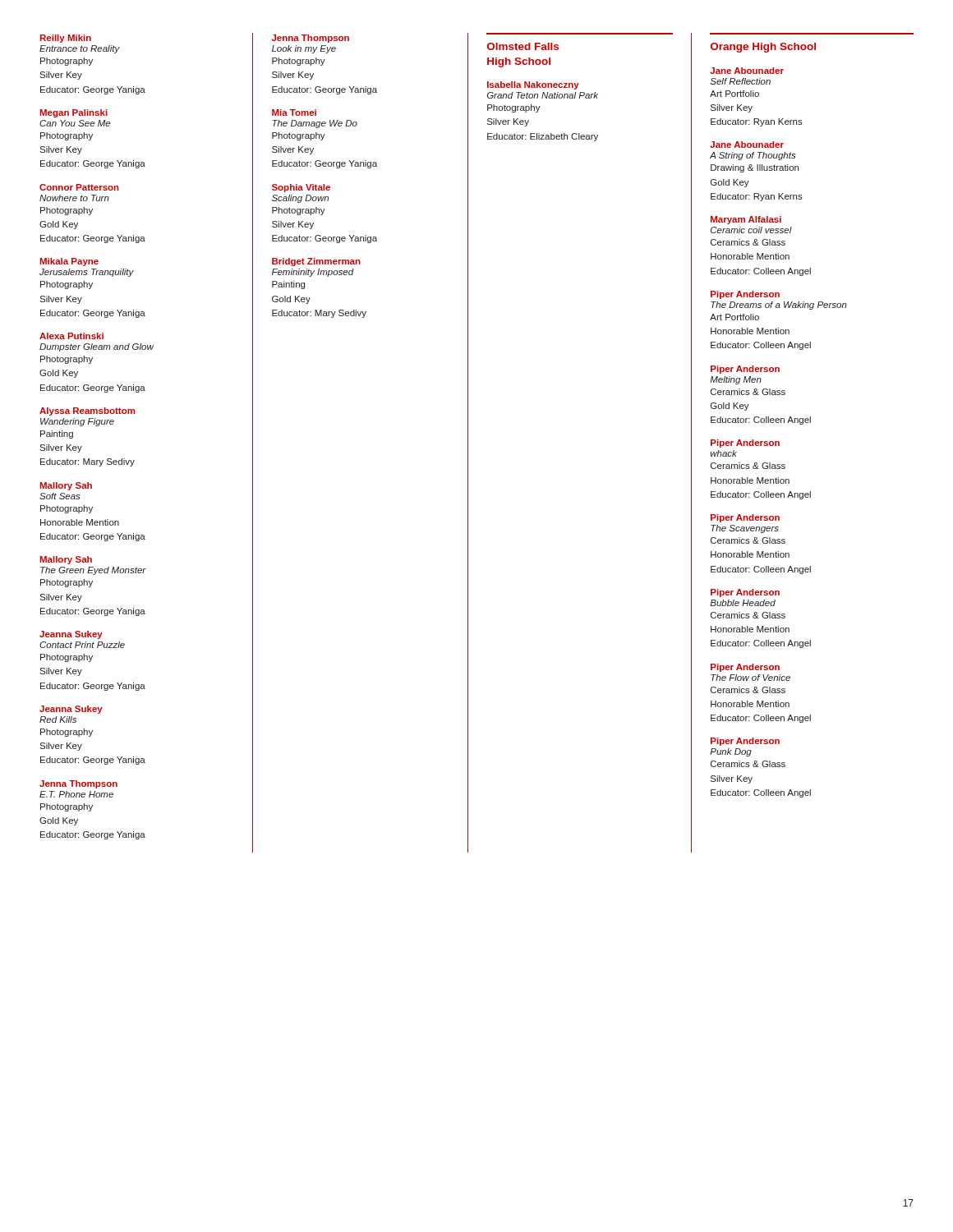This screenshot has height=1232, width=953.
Task: Find the block on this page that starts "Jeanna Sukey Red Kills Photography Silver"
Action: coord(71,710)
